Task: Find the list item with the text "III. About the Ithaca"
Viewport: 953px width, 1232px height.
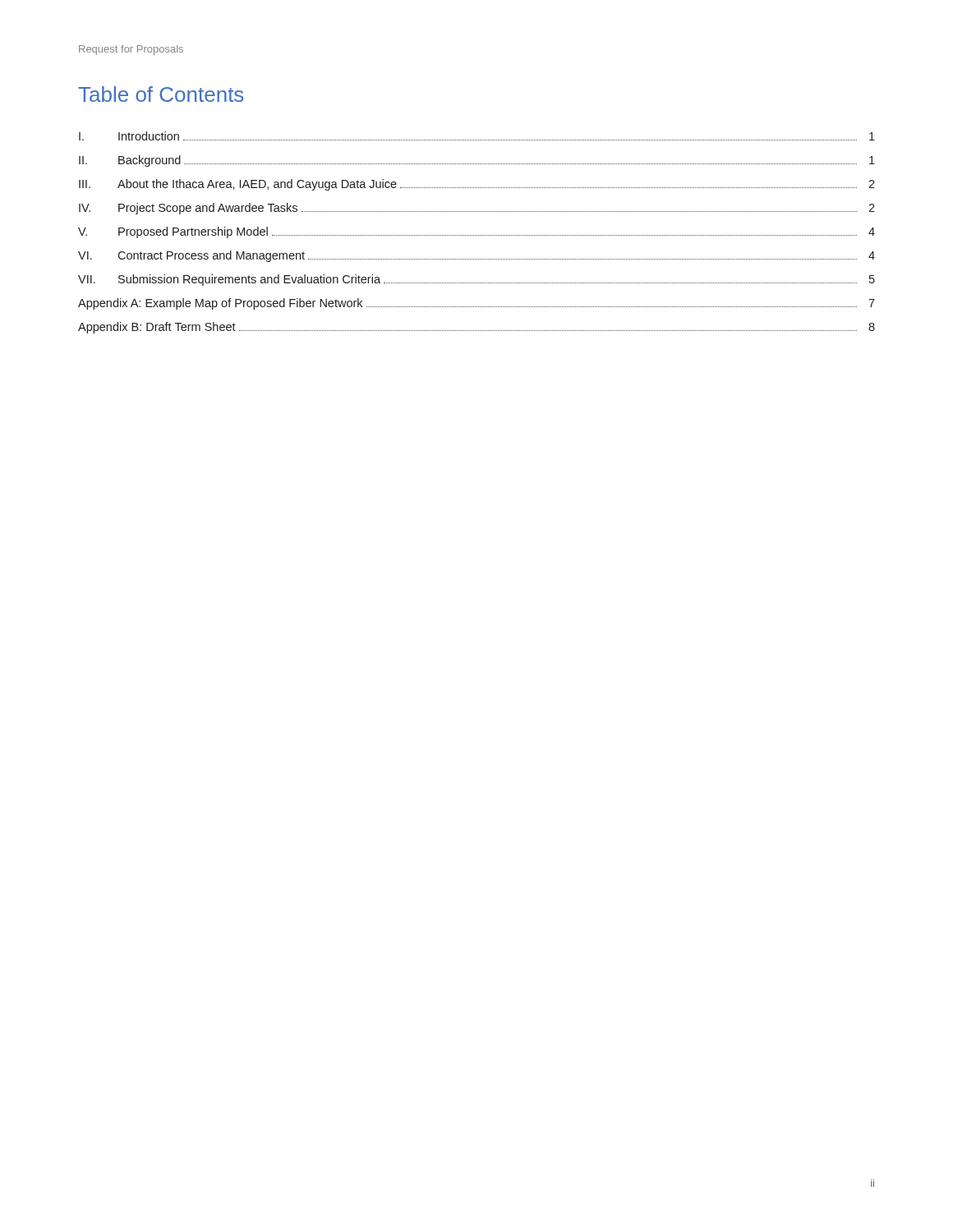Action: [476, 184]
